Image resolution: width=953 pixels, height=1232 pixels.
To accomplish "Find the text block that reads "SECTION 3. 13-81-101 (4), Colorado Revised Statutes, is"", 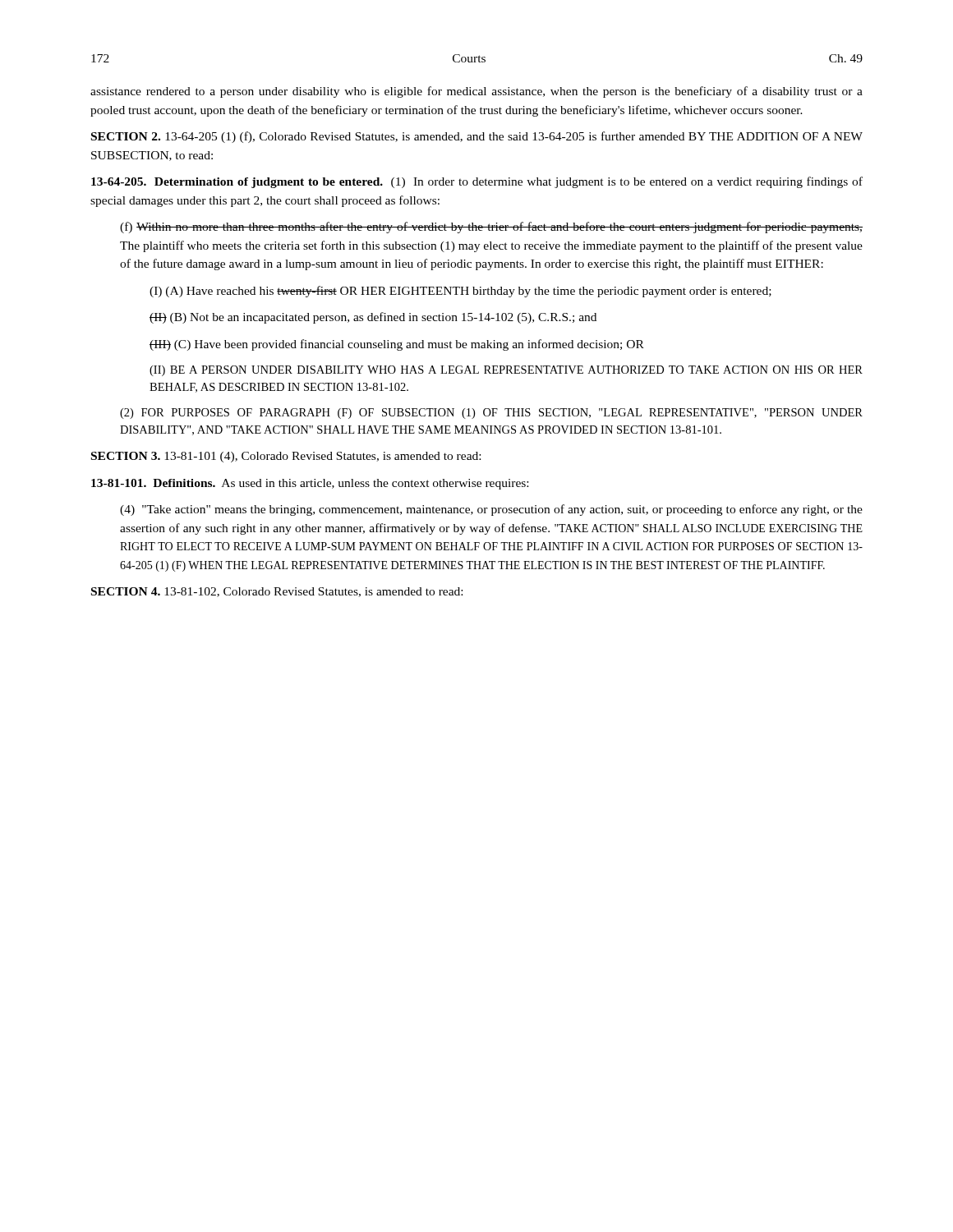I will click(x=476, y=456).
